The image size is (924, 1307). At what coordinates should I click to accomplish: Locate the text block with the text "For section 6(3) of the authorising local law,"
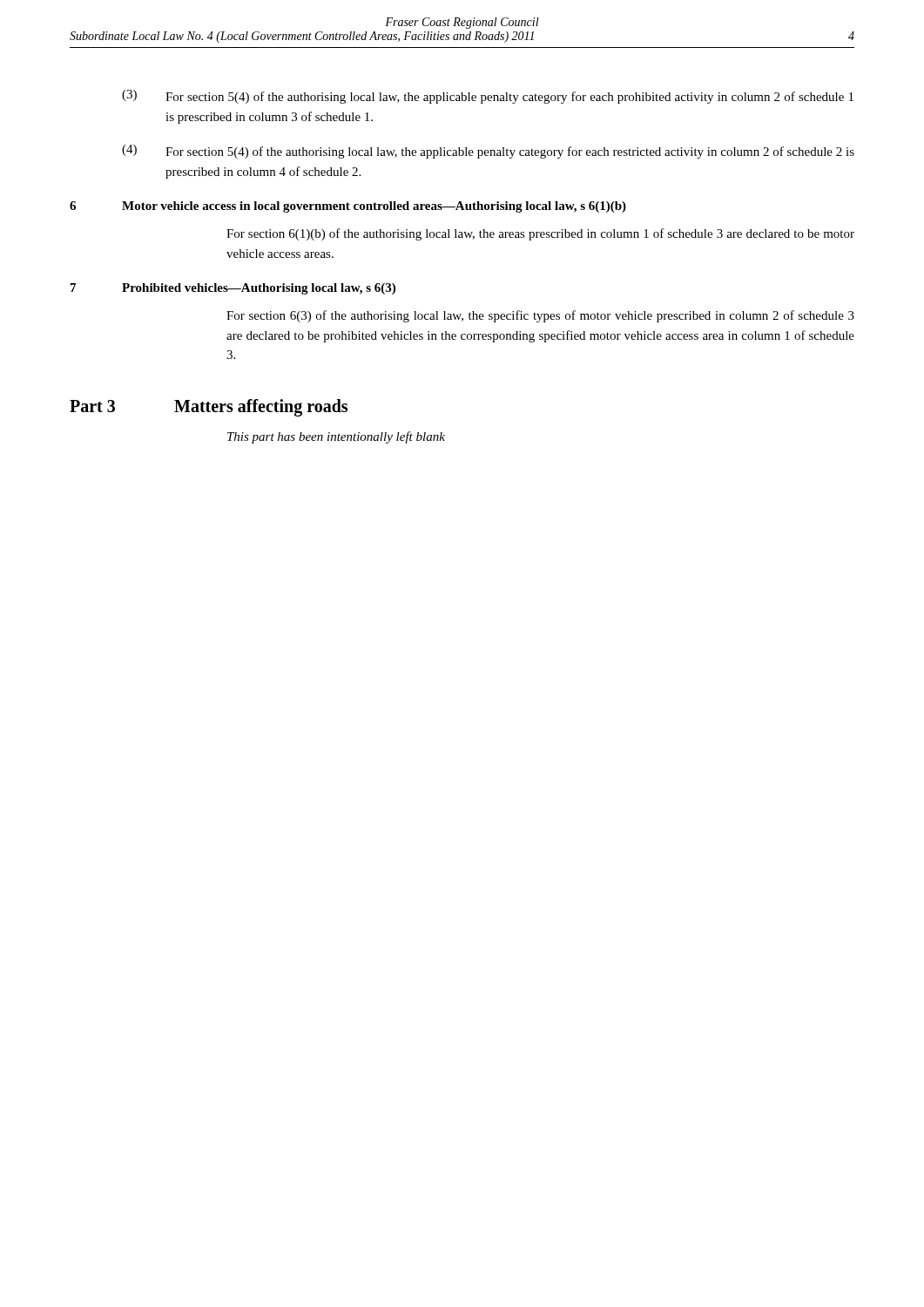coord(540,335)
